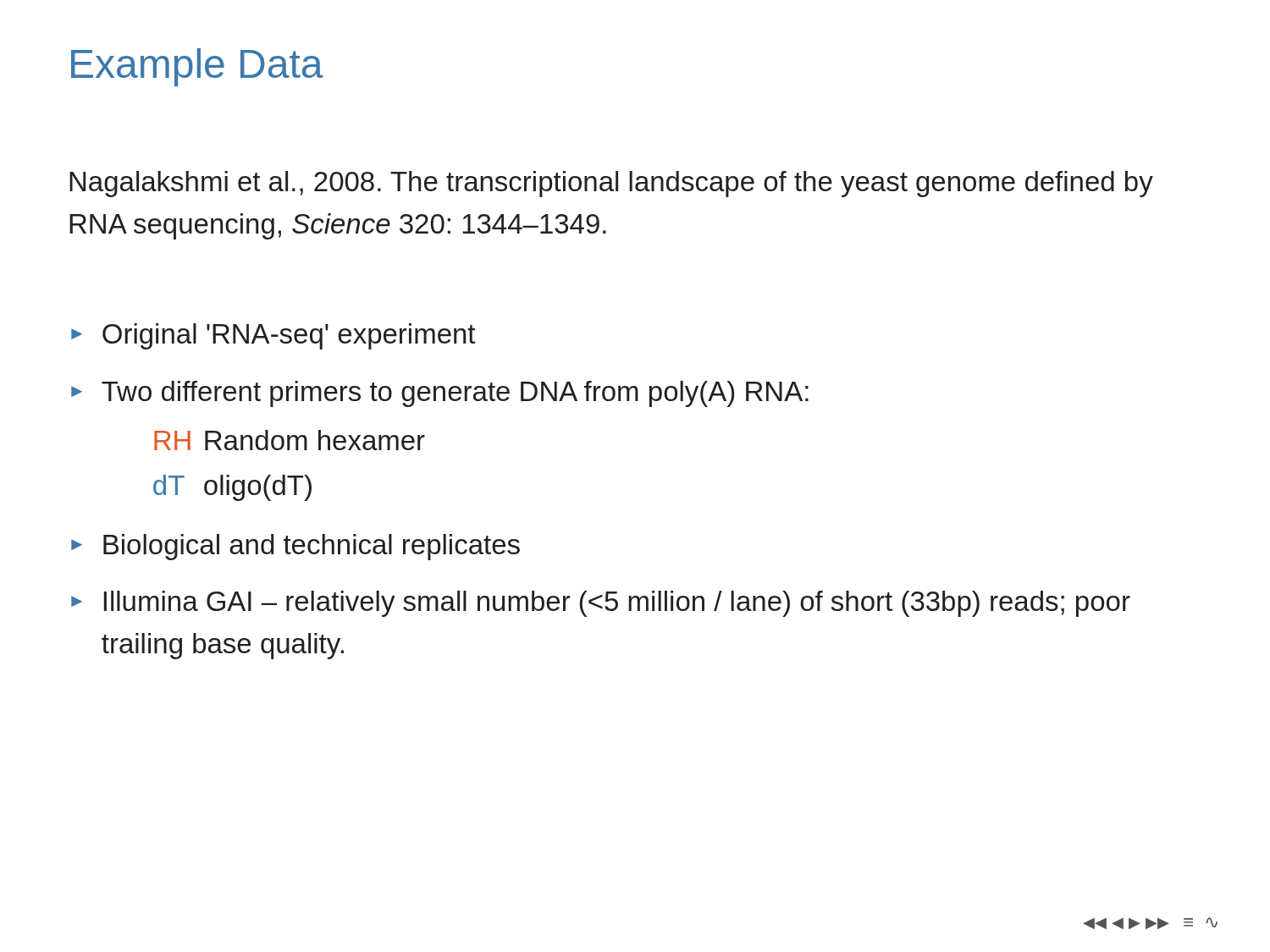The image size is (1270, 952).
Task: Click on the list item containing "► Original 'RNA-seq' experiment"
Action: point(272,334)
